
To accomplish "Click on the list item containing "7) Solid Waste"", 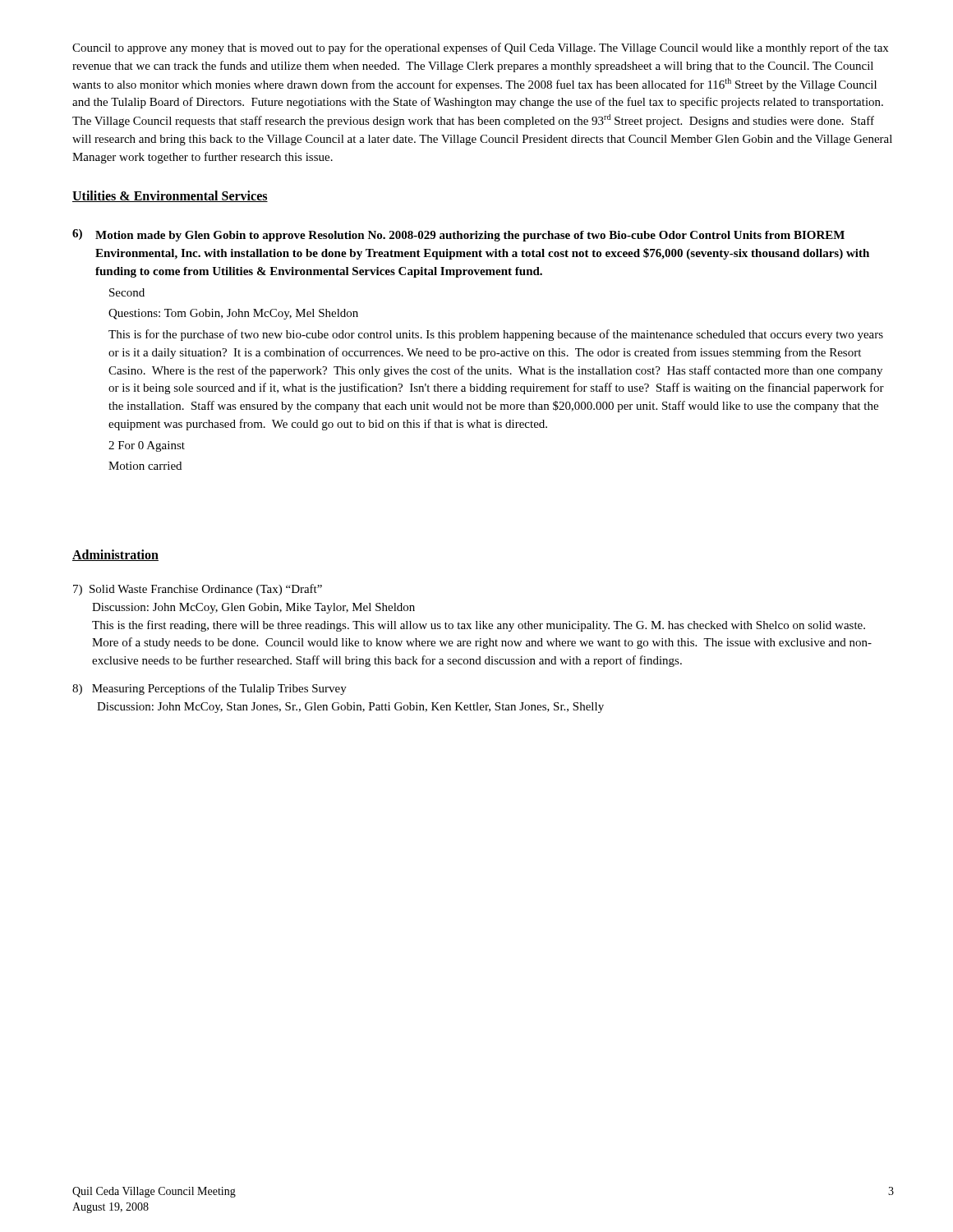I will point(483,625).
